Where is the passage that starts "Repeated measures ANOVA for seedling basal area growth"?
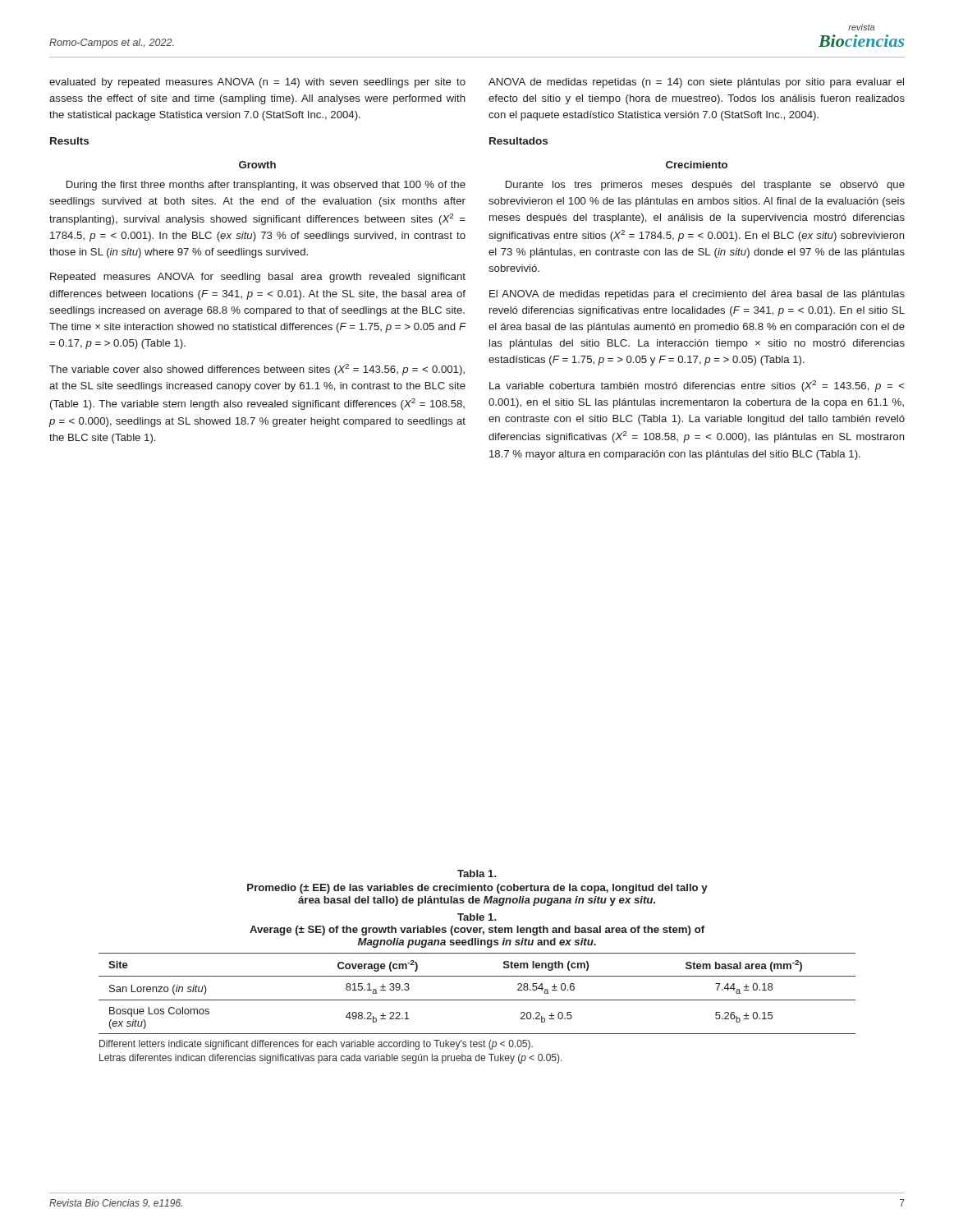Image resolution: width=954 pixels, height=1232 pixels. [257, 310]
